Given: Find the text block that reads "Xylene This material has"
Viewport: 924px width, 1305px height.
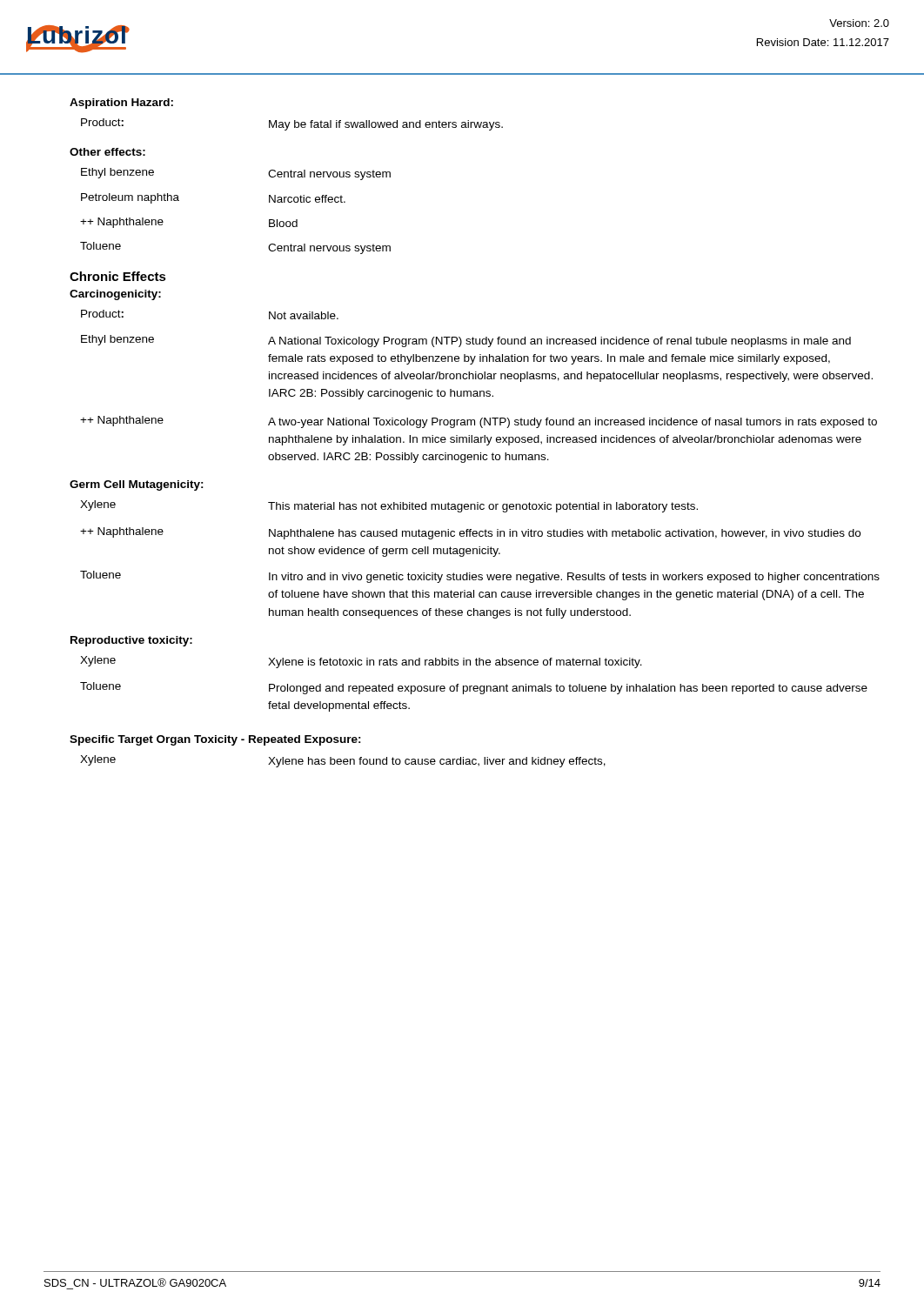Looking at the screenshot, I should (475, 507).
